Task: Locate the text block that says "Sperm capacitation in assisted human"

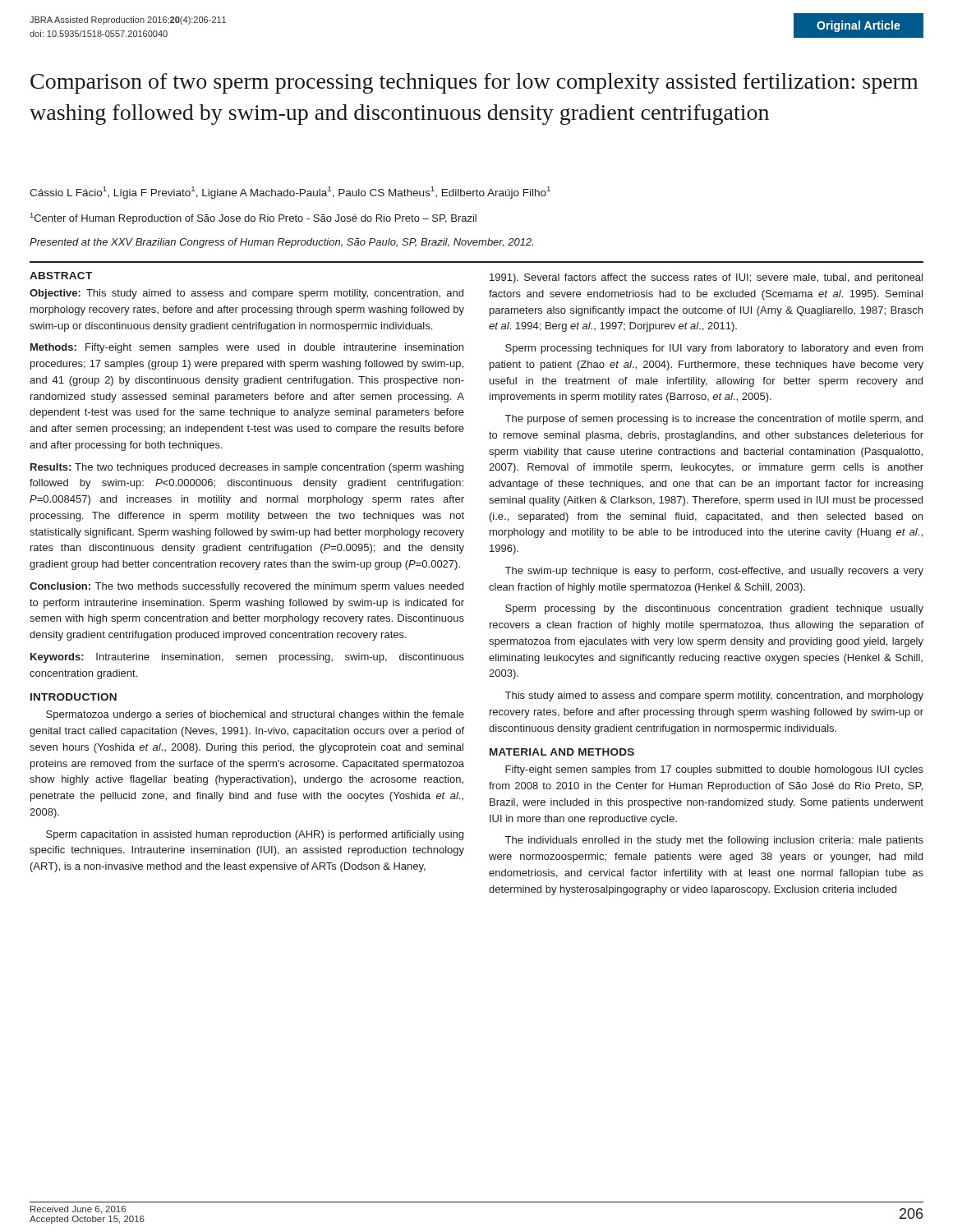Action: [247, 850]
